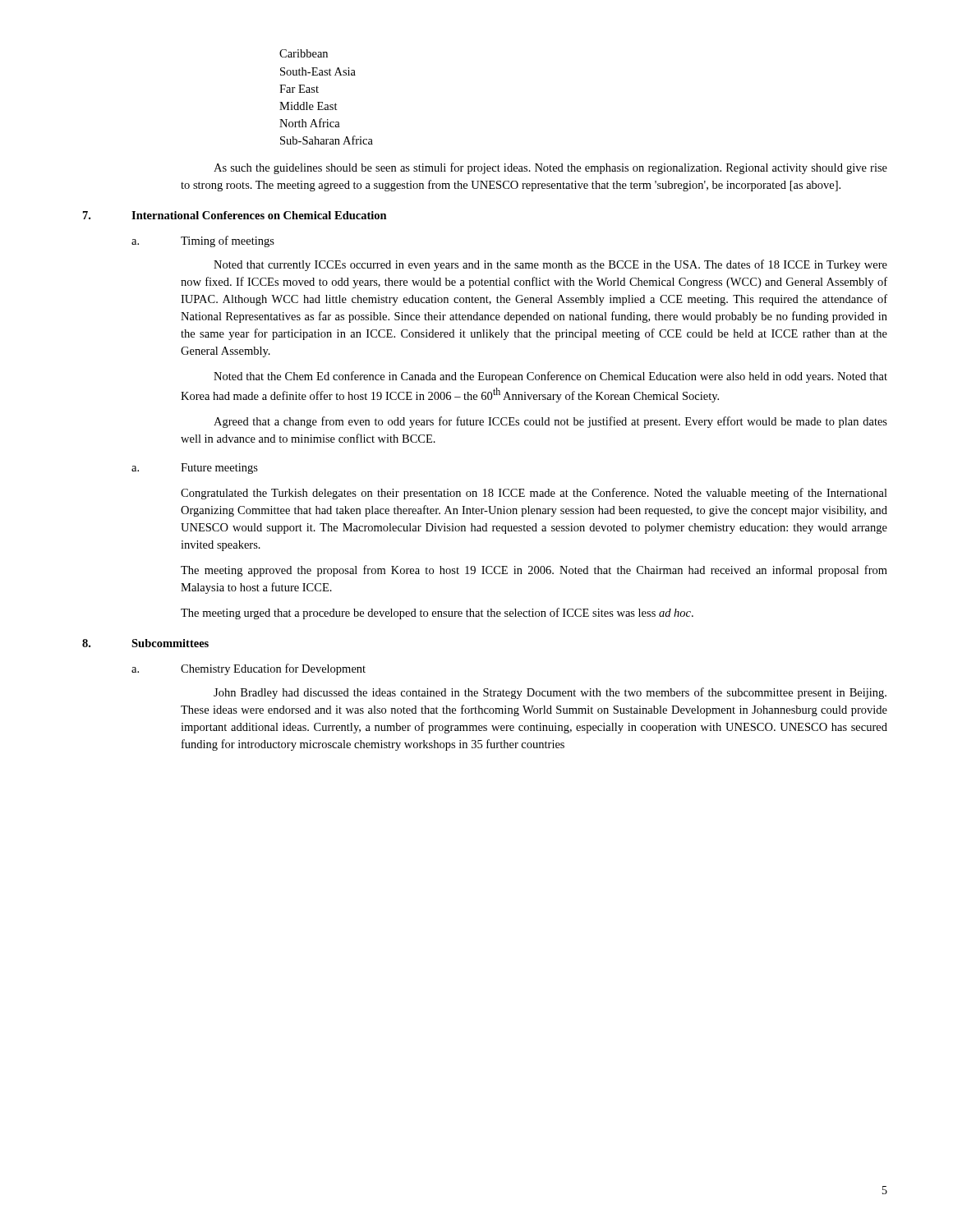Navigate to the passage starting "8. Subcommittees"
Screen dimensions: 1232x953
146,643
